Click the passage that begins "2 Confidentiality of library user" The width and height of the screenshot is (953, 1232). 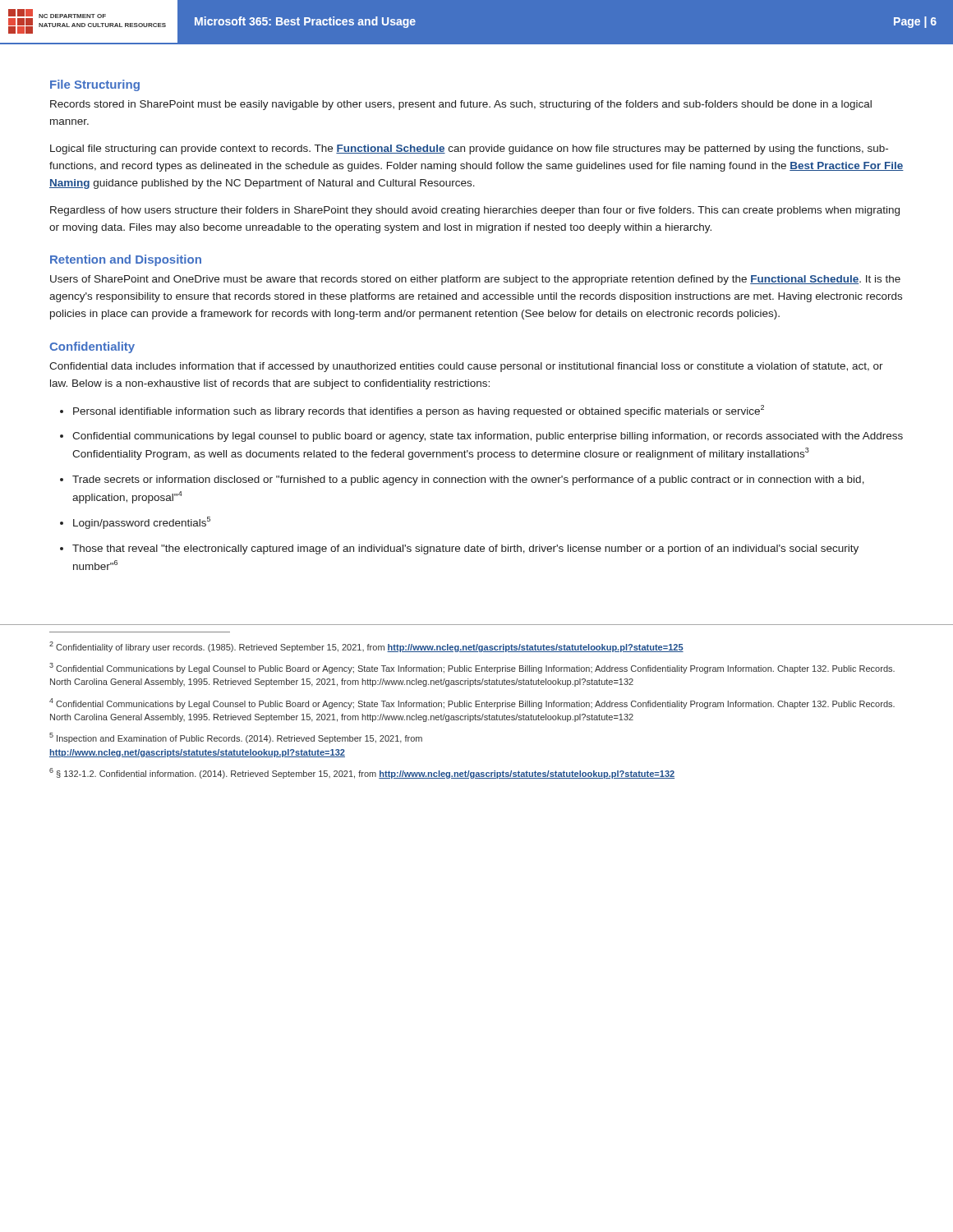pyautogui.click(x=366, y=646)
